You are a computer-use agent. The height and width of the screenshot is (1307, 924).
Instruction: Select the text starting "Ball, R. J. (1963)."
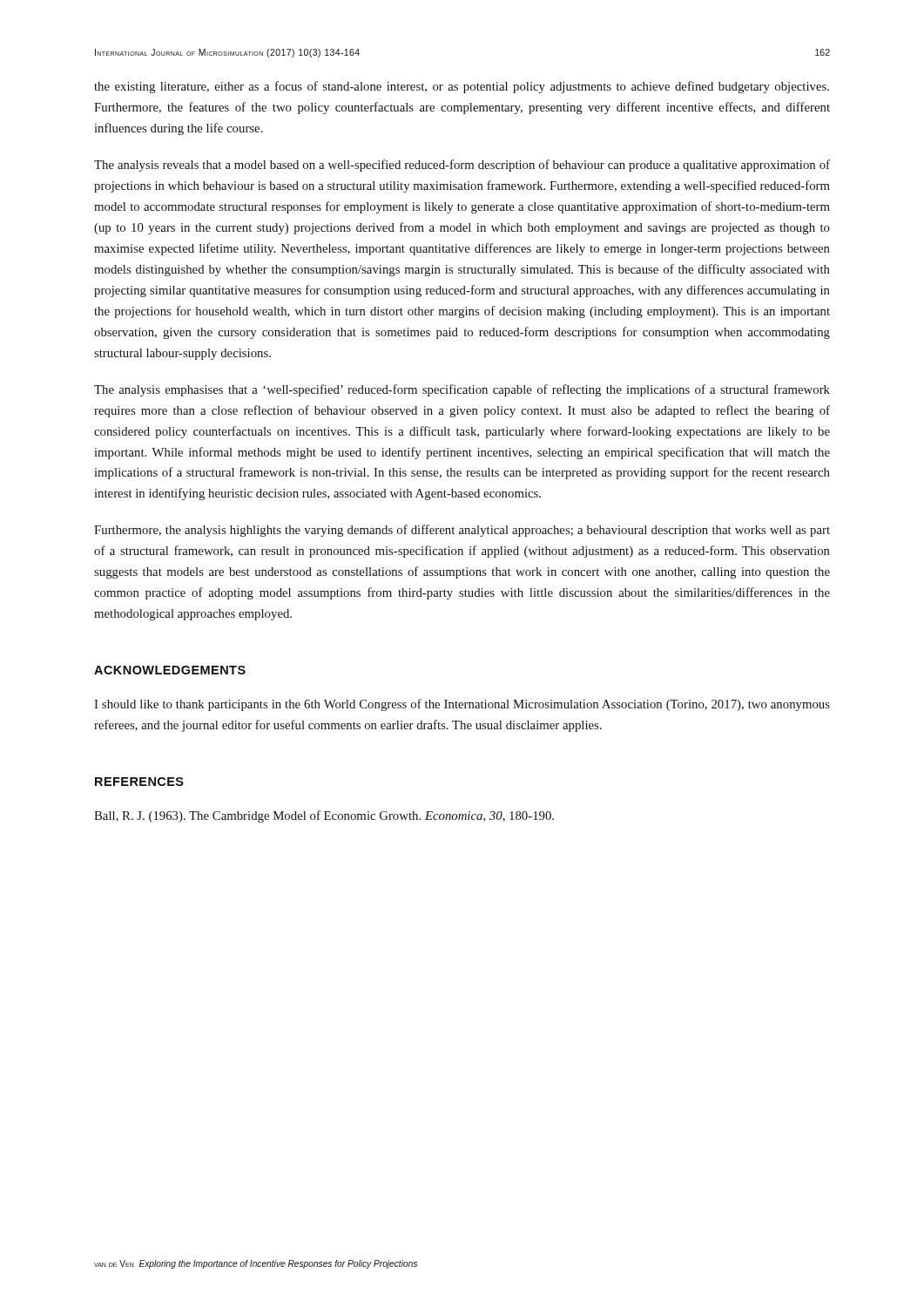pos(324,816)
